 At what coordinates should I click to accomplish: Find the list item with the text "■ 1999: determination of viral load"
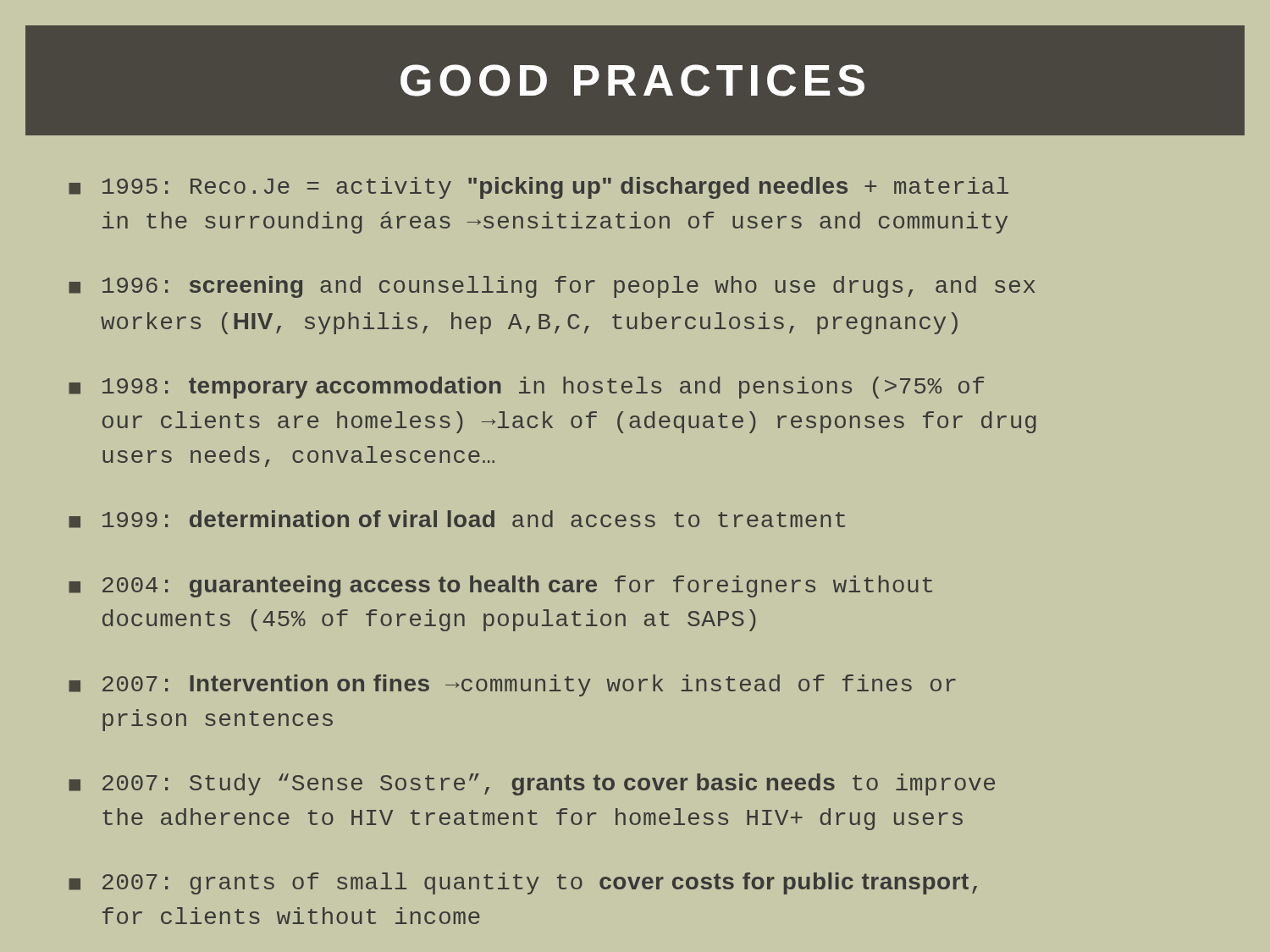click(458, 521)
